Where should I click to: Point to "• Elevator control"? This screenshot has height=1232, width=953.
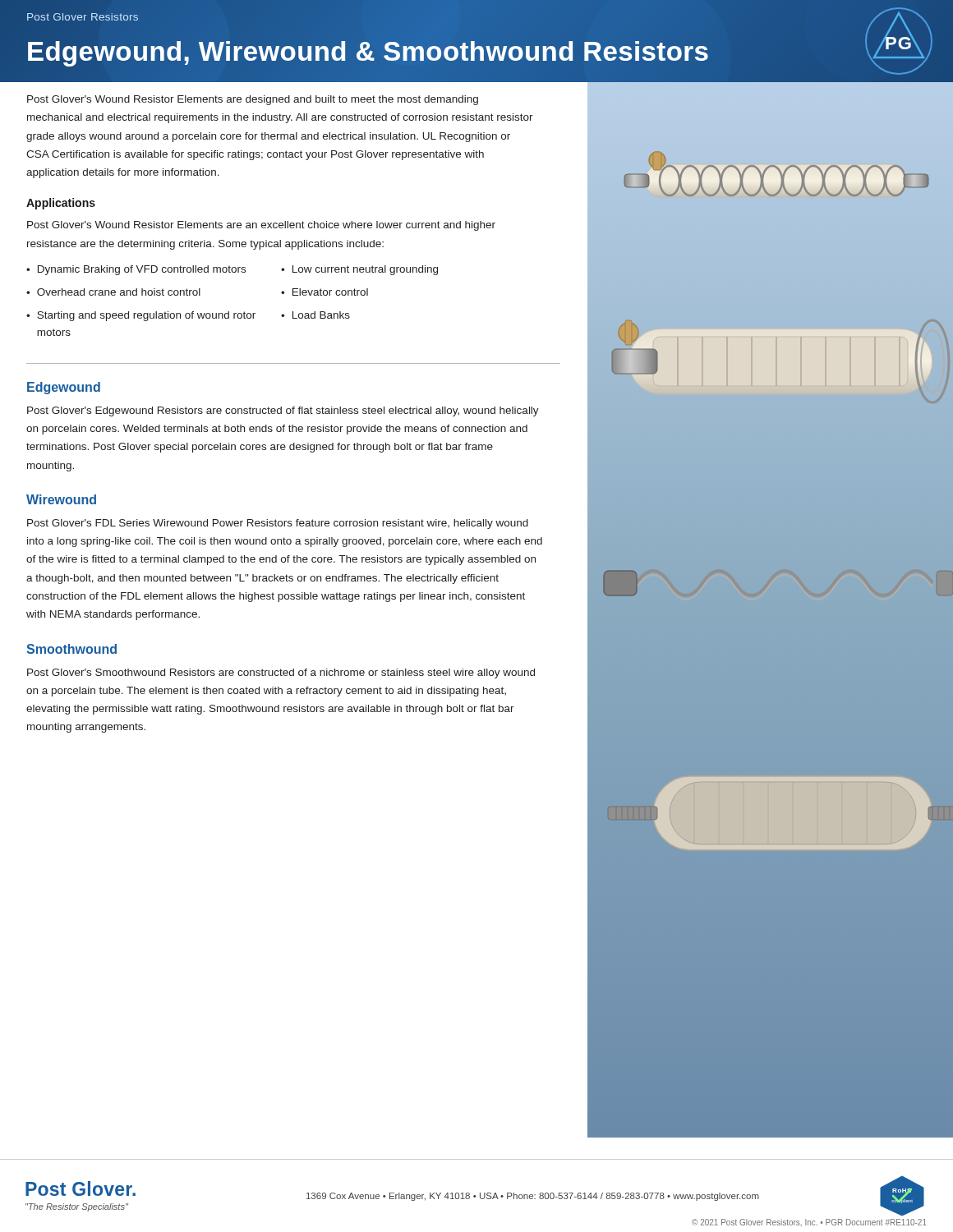coord(325,293)
